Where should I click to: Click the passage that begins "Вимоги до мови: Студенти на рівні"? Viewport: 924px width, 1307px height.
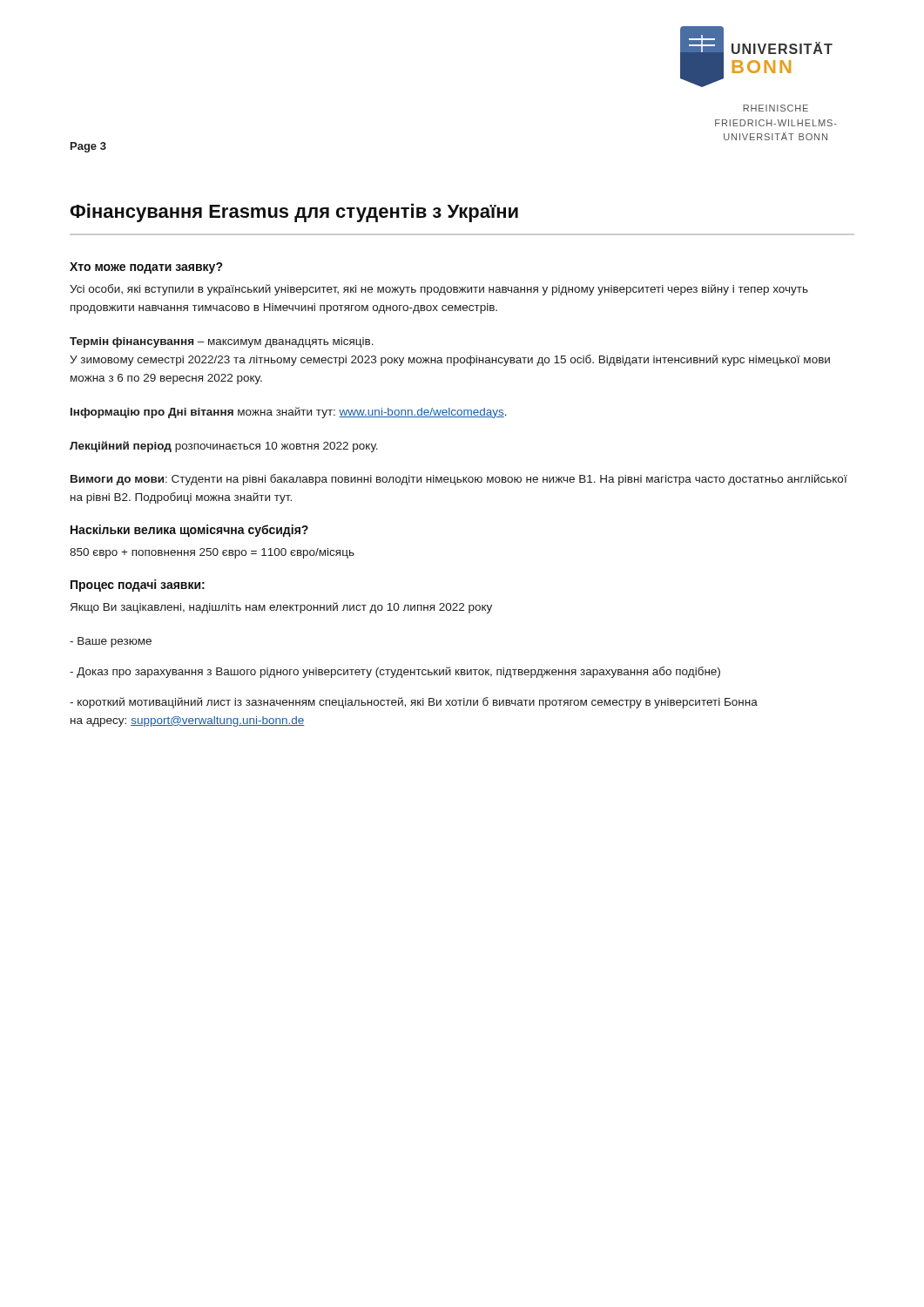click(x=458, y=488)
